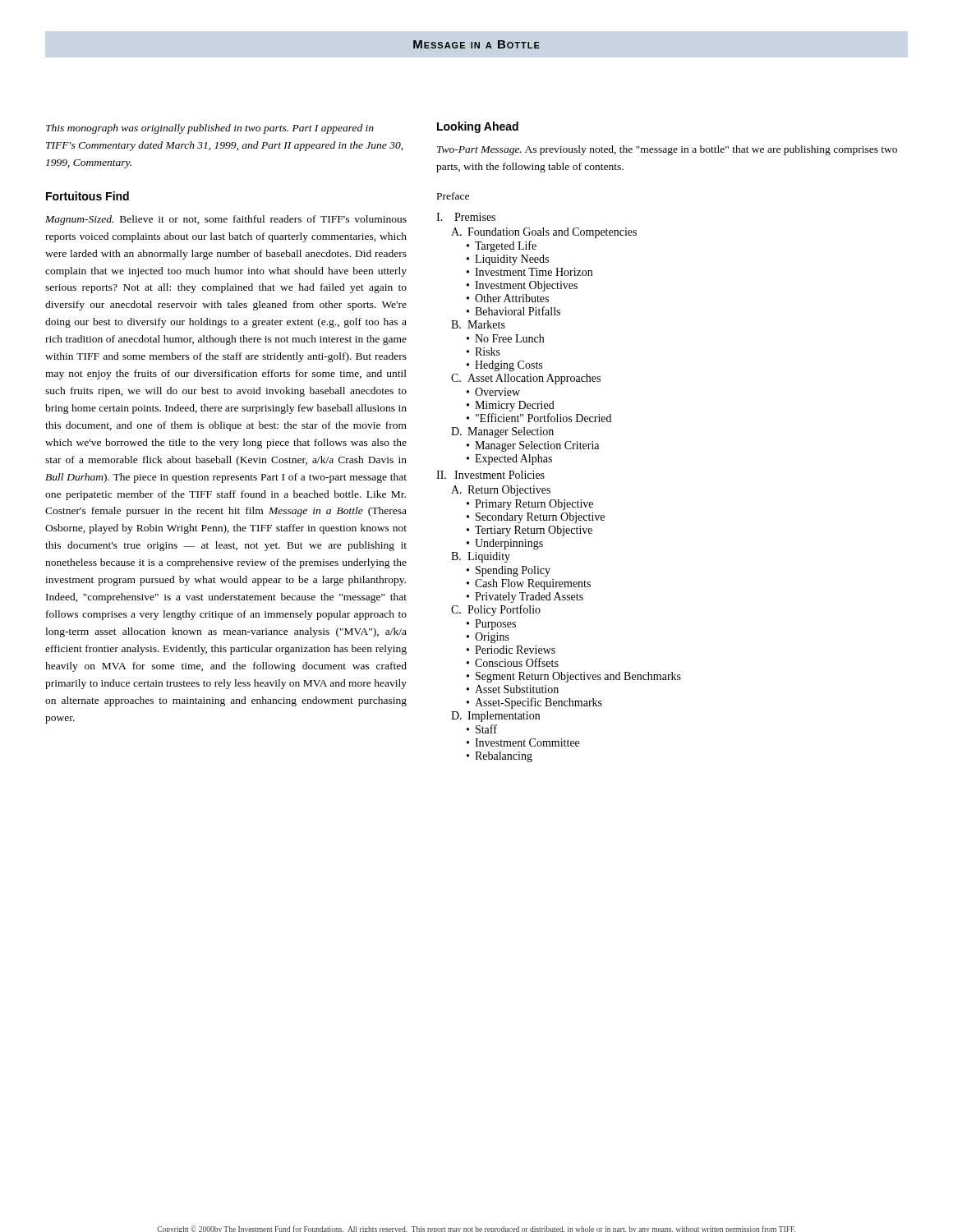Click on the block starting "•Investment Objectives"
The height and width of the screenshot is (1232, 953).
coord(522,286)
